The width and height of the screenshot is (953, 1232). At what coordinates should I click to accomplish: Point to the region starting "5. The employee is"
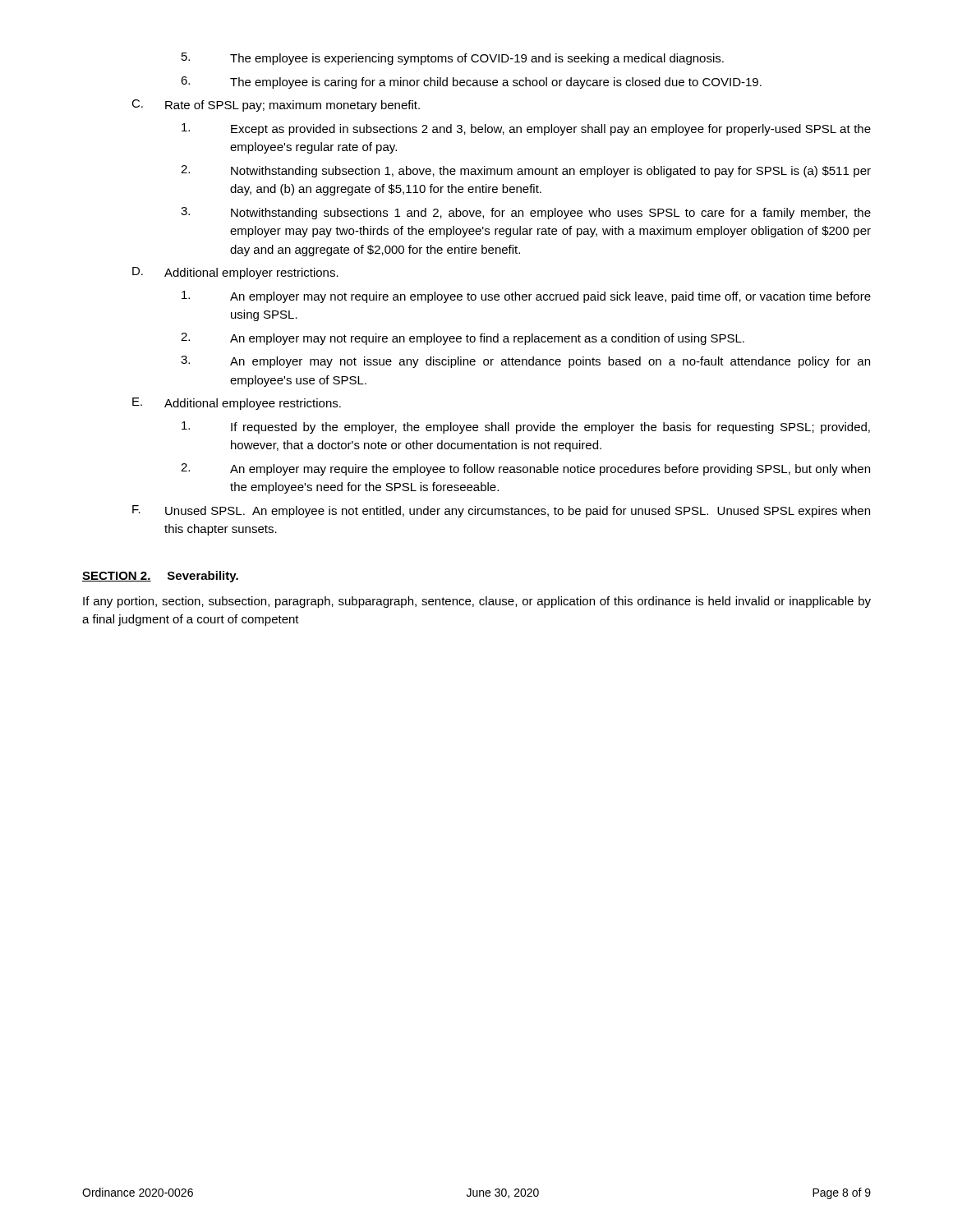point(526,59)
